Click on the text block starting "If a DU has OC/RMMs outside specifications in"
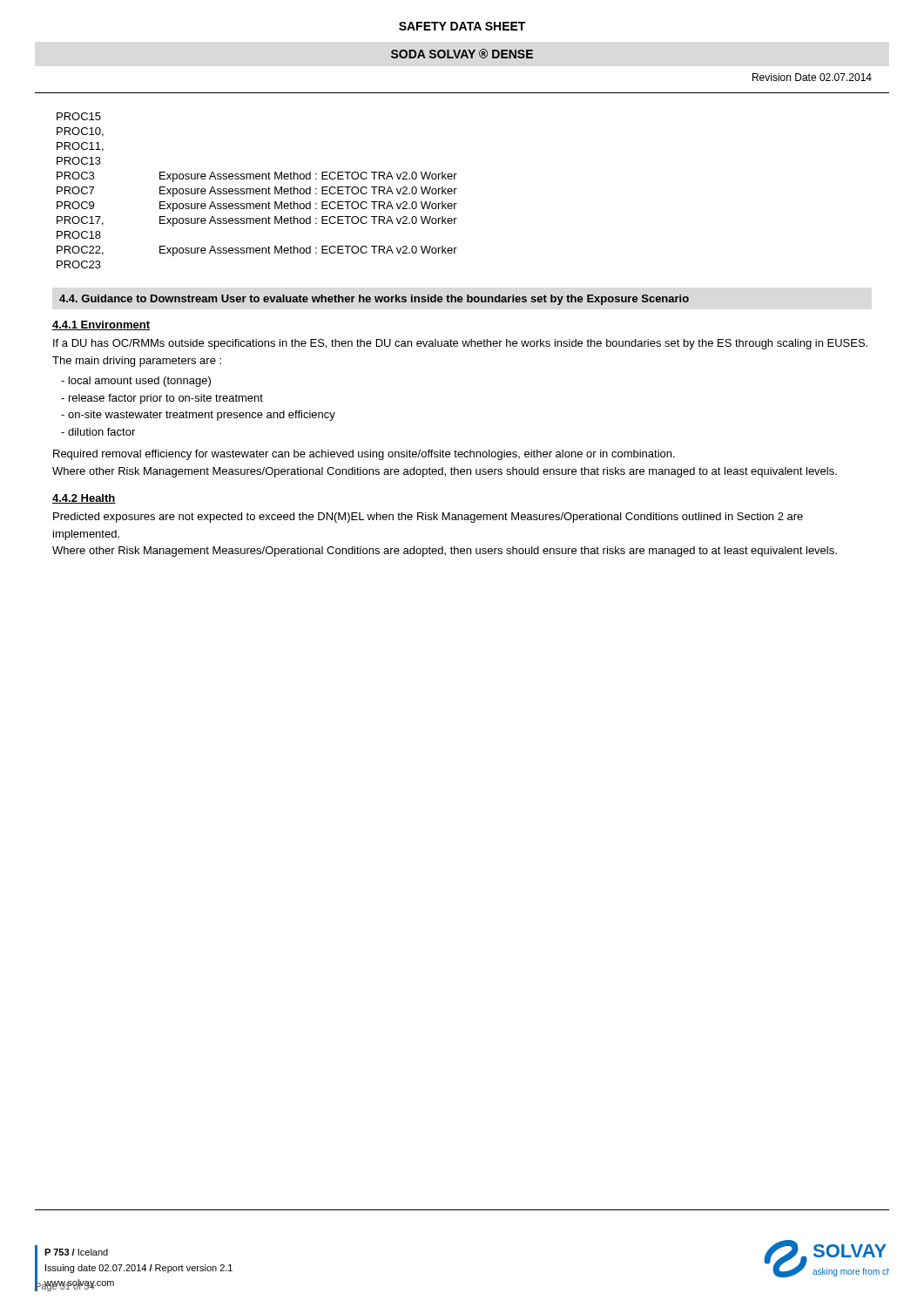Viewport: 924px width, 1307px height. point(460,351)
